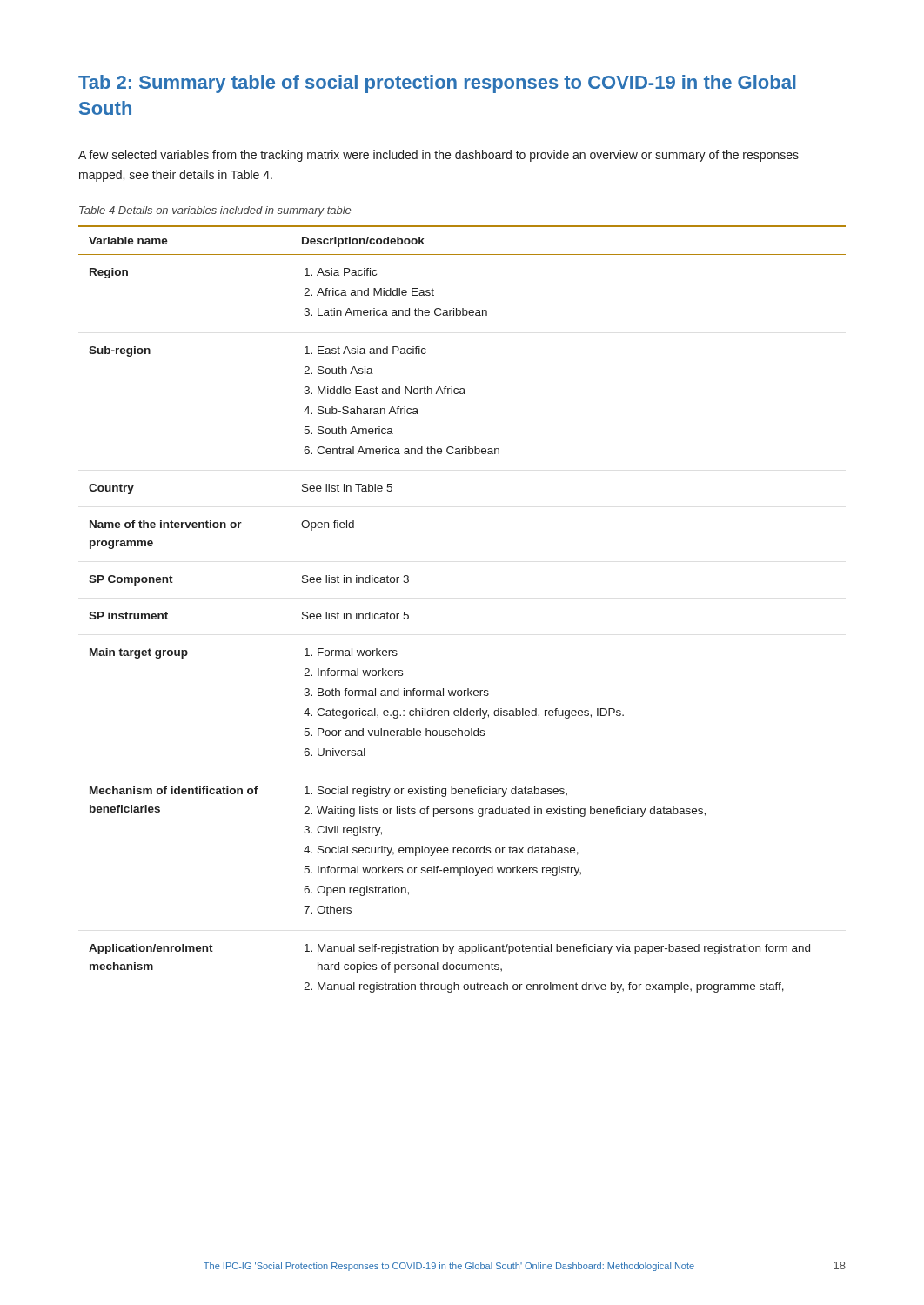The image size is (924, 1305).
Task: Find the title with the text "Tab 2: Summary table"
Action: click(438, 95)
